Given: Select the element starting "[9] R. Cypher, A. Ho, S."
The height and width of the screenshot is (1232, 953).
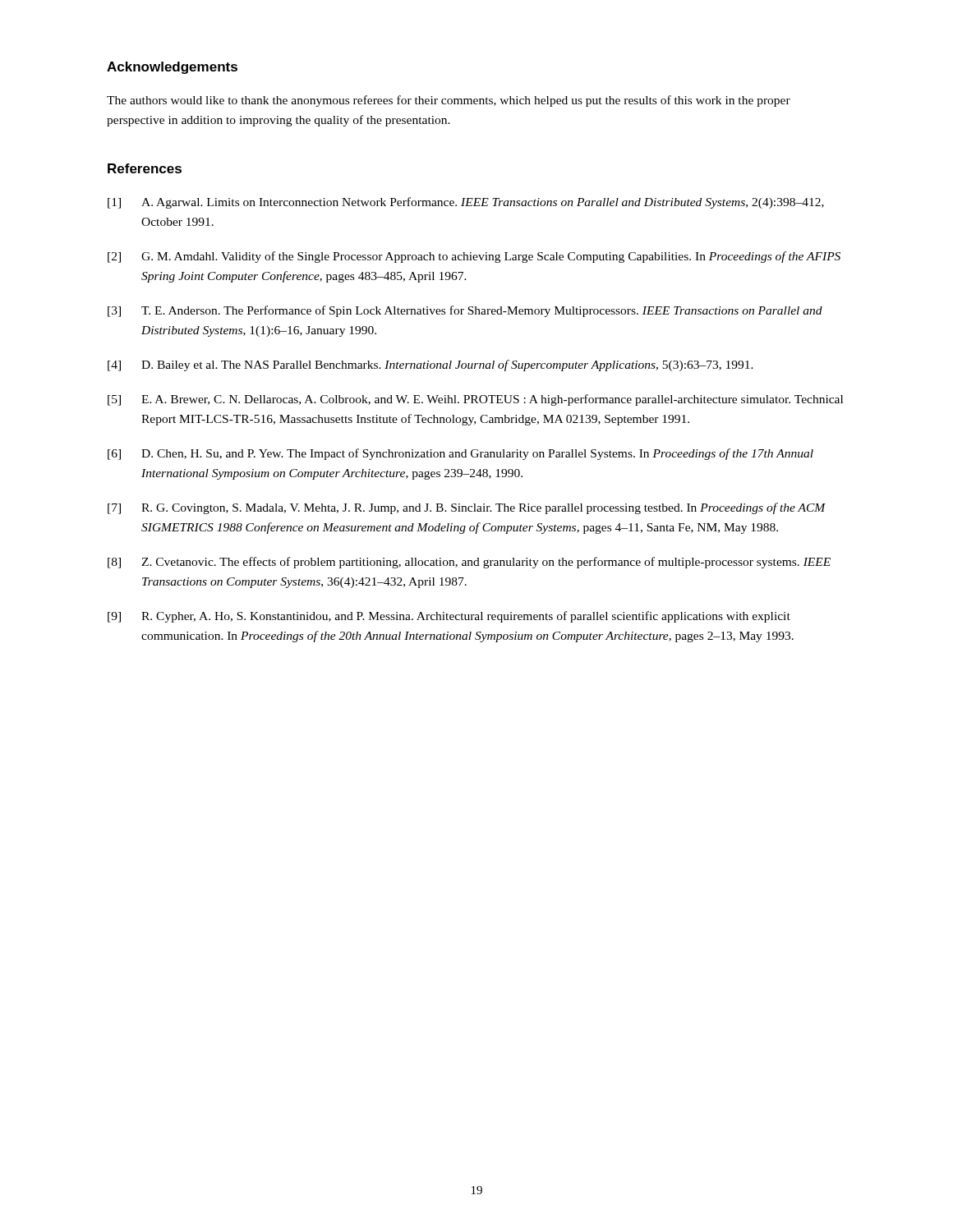Looking at the screenshot, I should pyautogui.click(x=476, y=626).
